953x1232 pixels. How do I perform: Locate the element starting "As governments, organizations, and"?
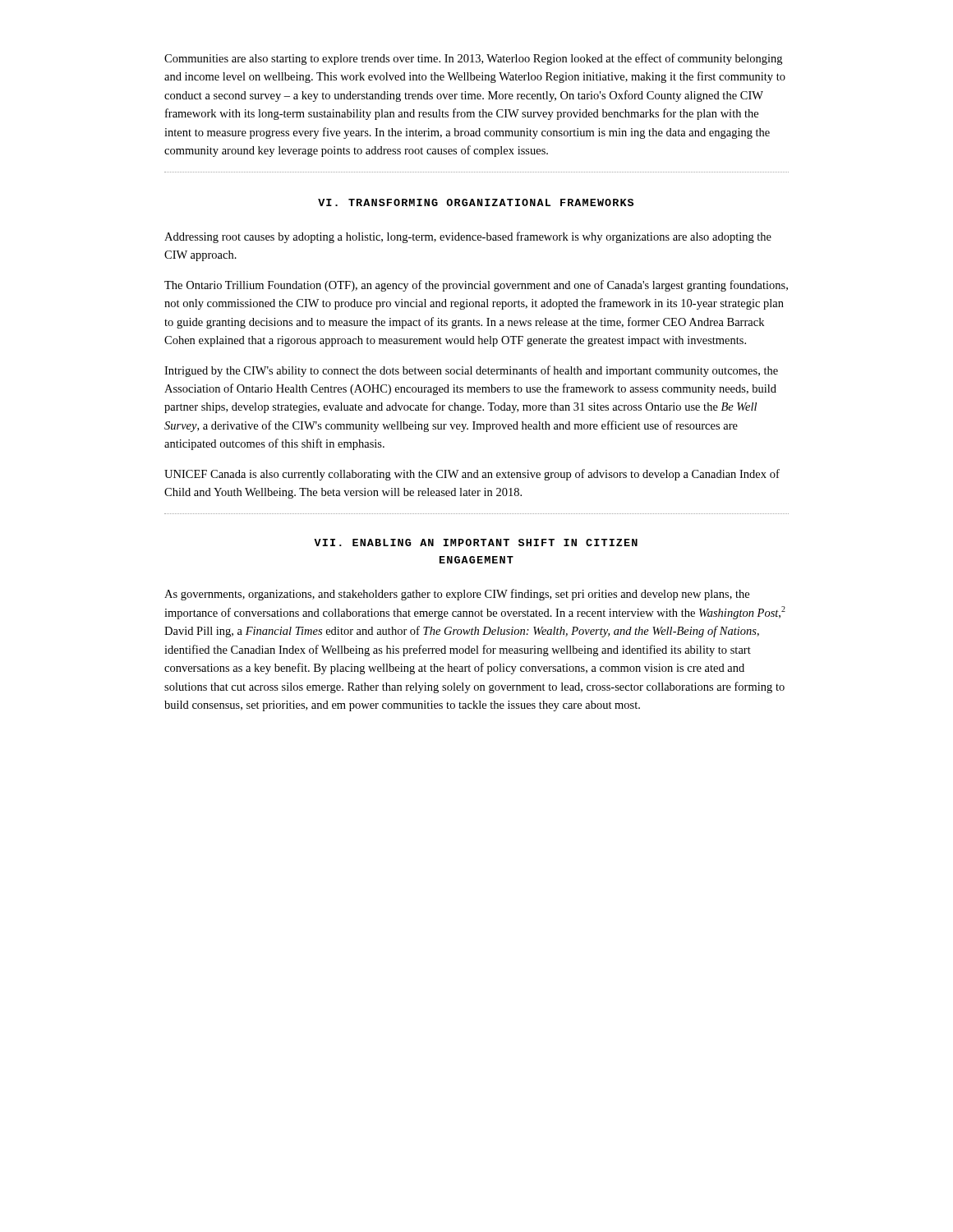pyautogui.click(x=475, y=649)
